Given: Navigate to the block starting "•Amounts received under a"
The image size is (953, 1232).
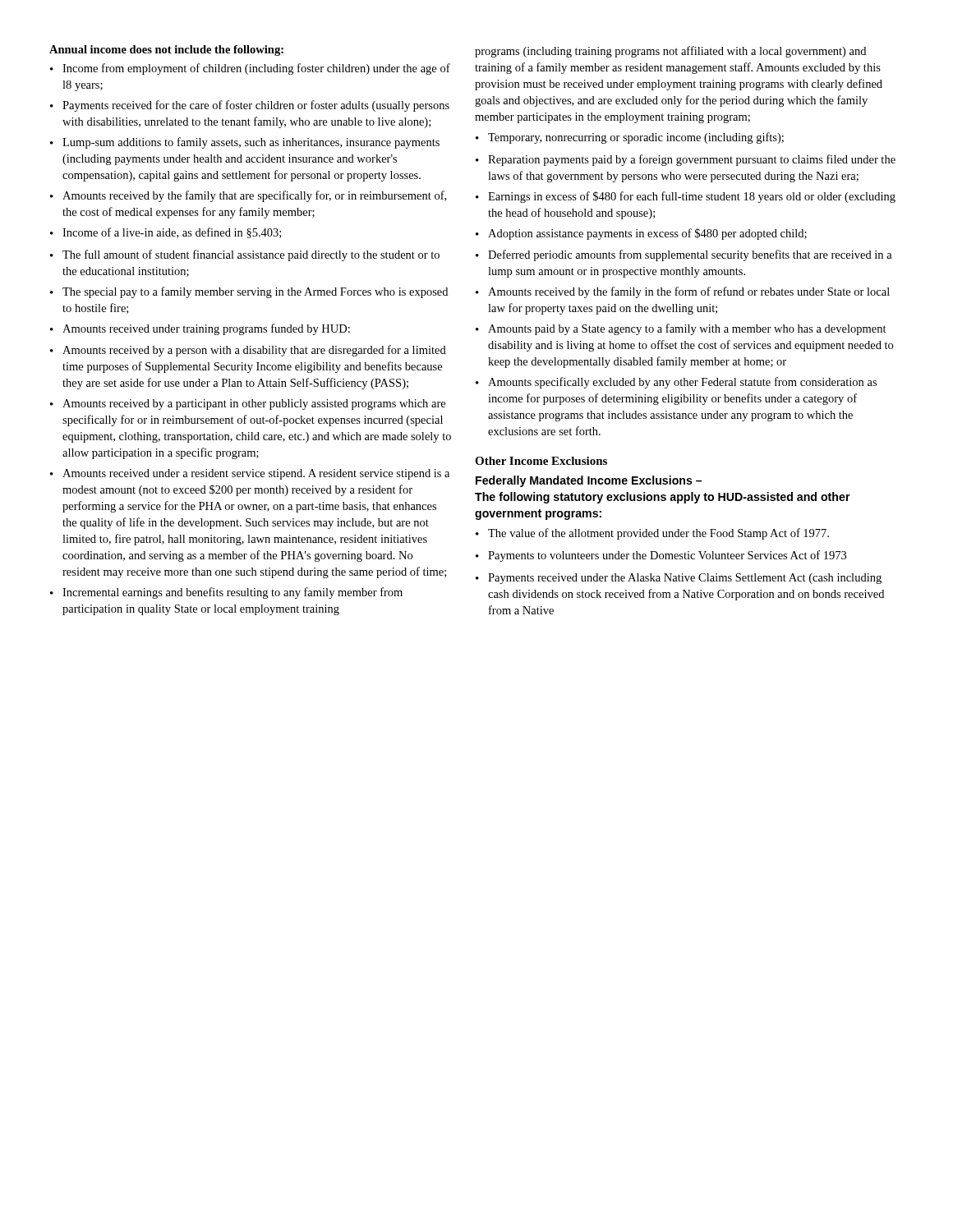Looking at the screenshot, I should point(251,523).
